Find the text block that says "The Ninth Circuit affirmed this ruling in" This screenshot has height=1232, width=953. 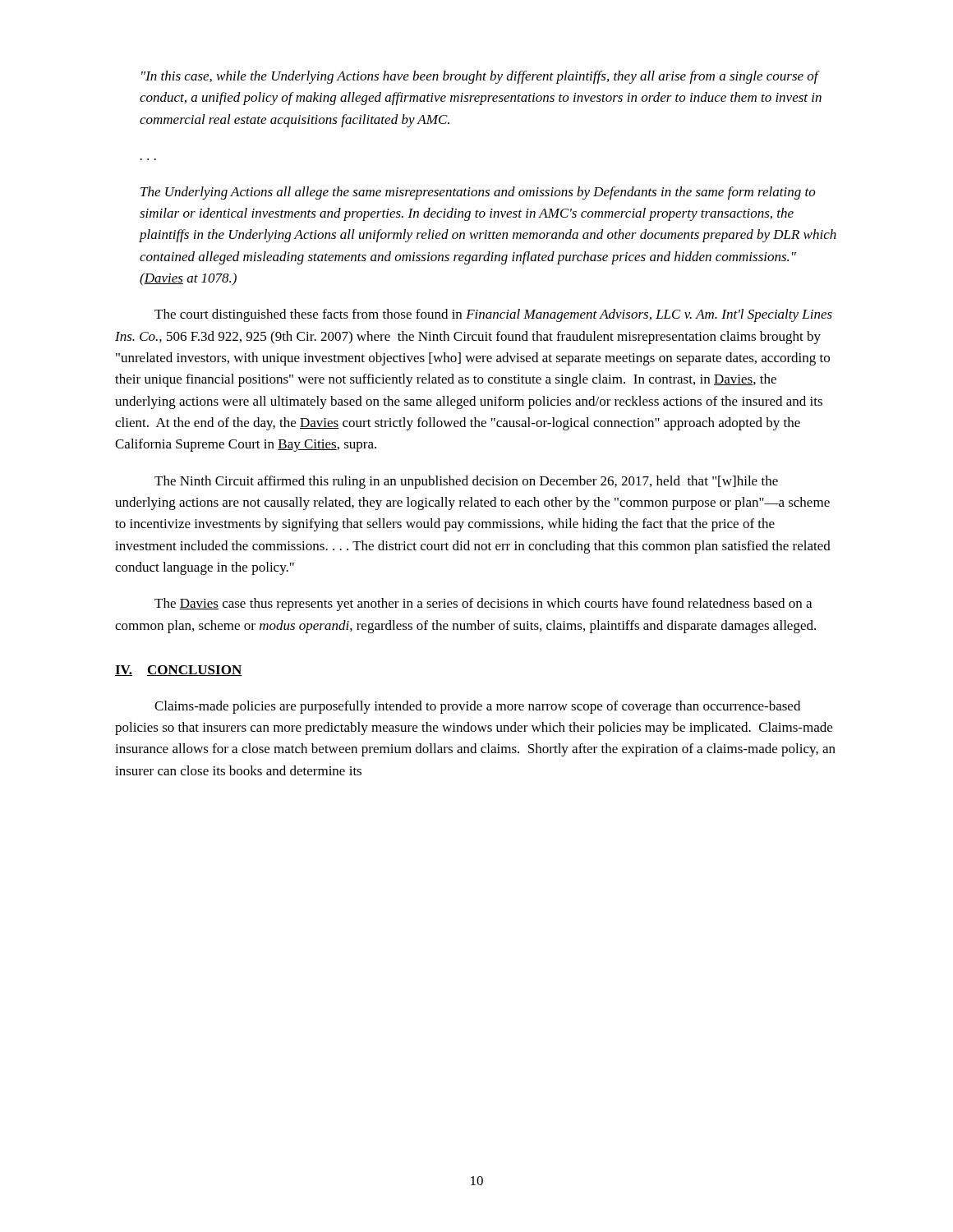point(473,524)
